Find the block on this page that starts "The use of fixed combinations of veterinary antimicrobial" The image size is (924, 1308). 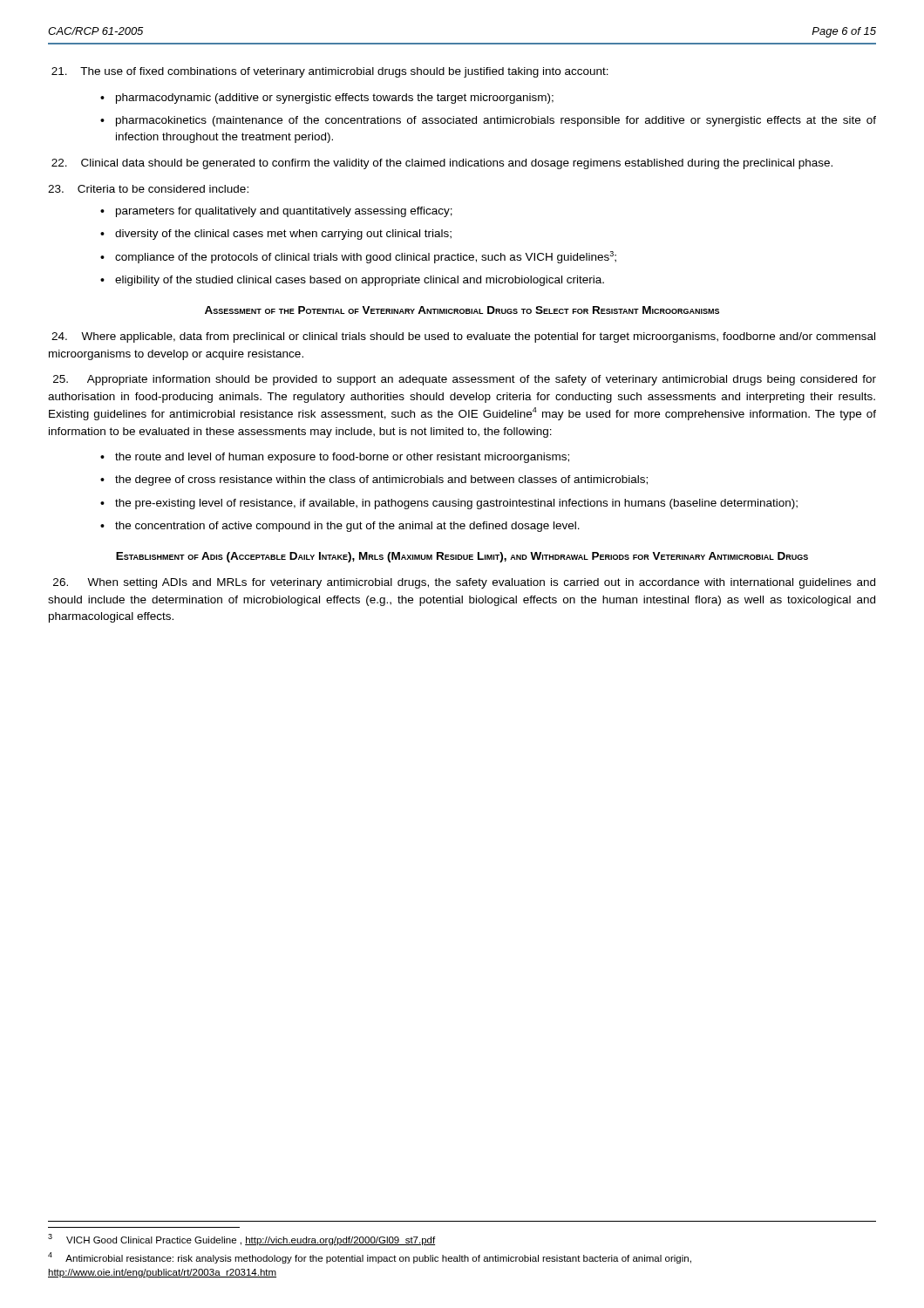click(328, 71)
